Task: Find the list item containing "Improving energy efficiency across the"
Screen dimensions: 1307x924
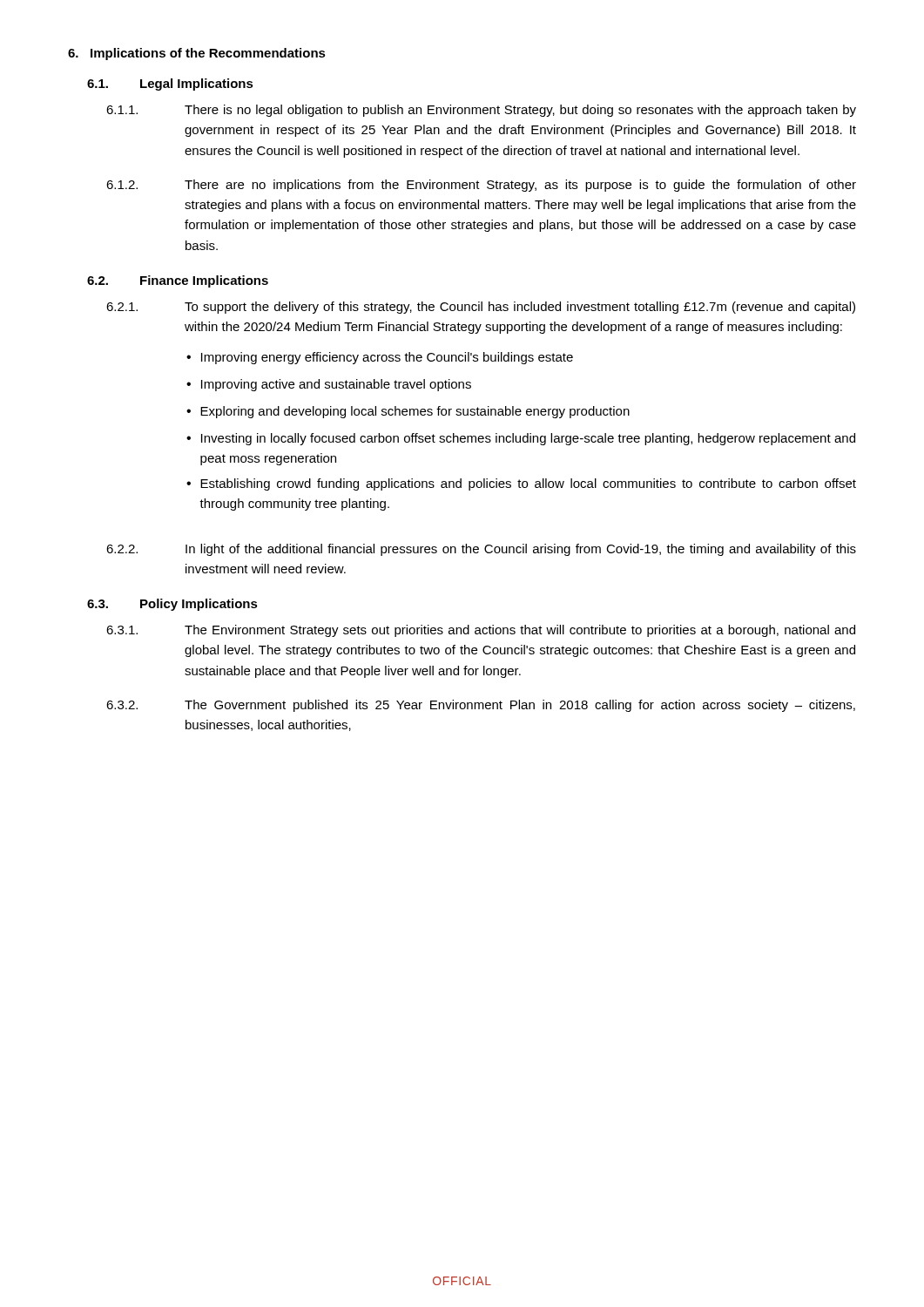Action: pos(528,357)
